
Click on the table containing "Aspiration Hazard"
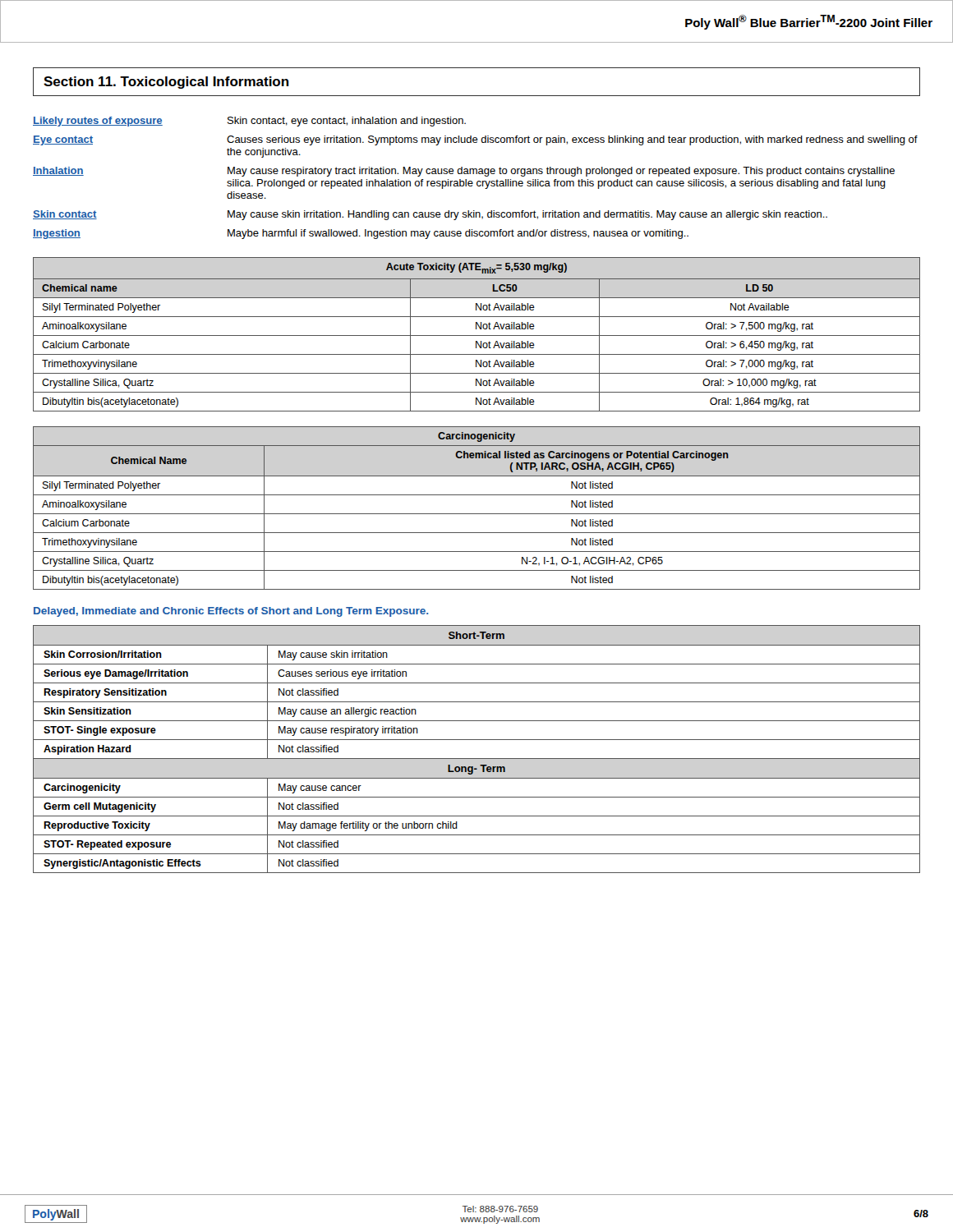(x=476, y=749)
